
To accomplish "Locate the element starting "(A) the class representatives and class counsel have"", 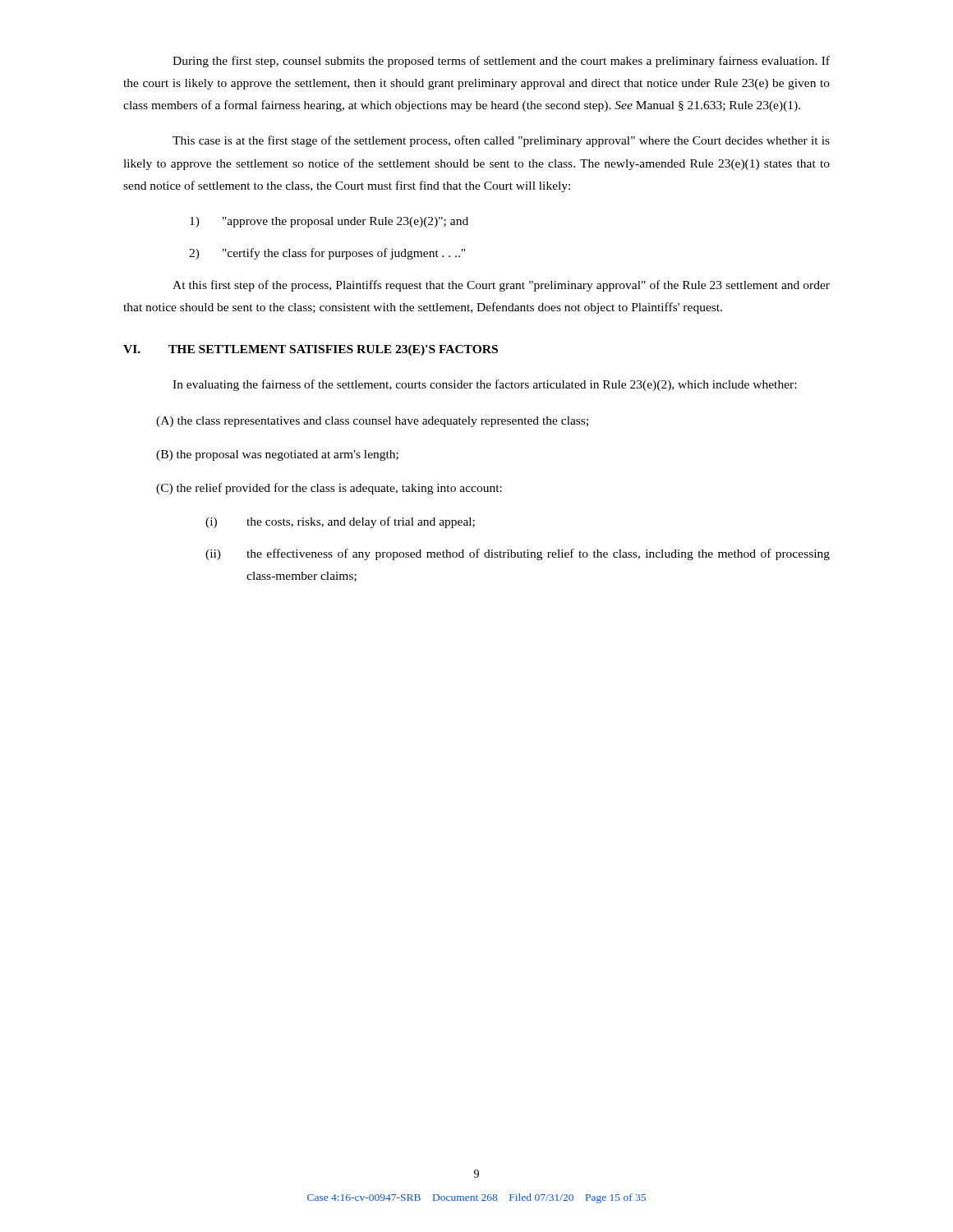I will [x=493, y=420].
